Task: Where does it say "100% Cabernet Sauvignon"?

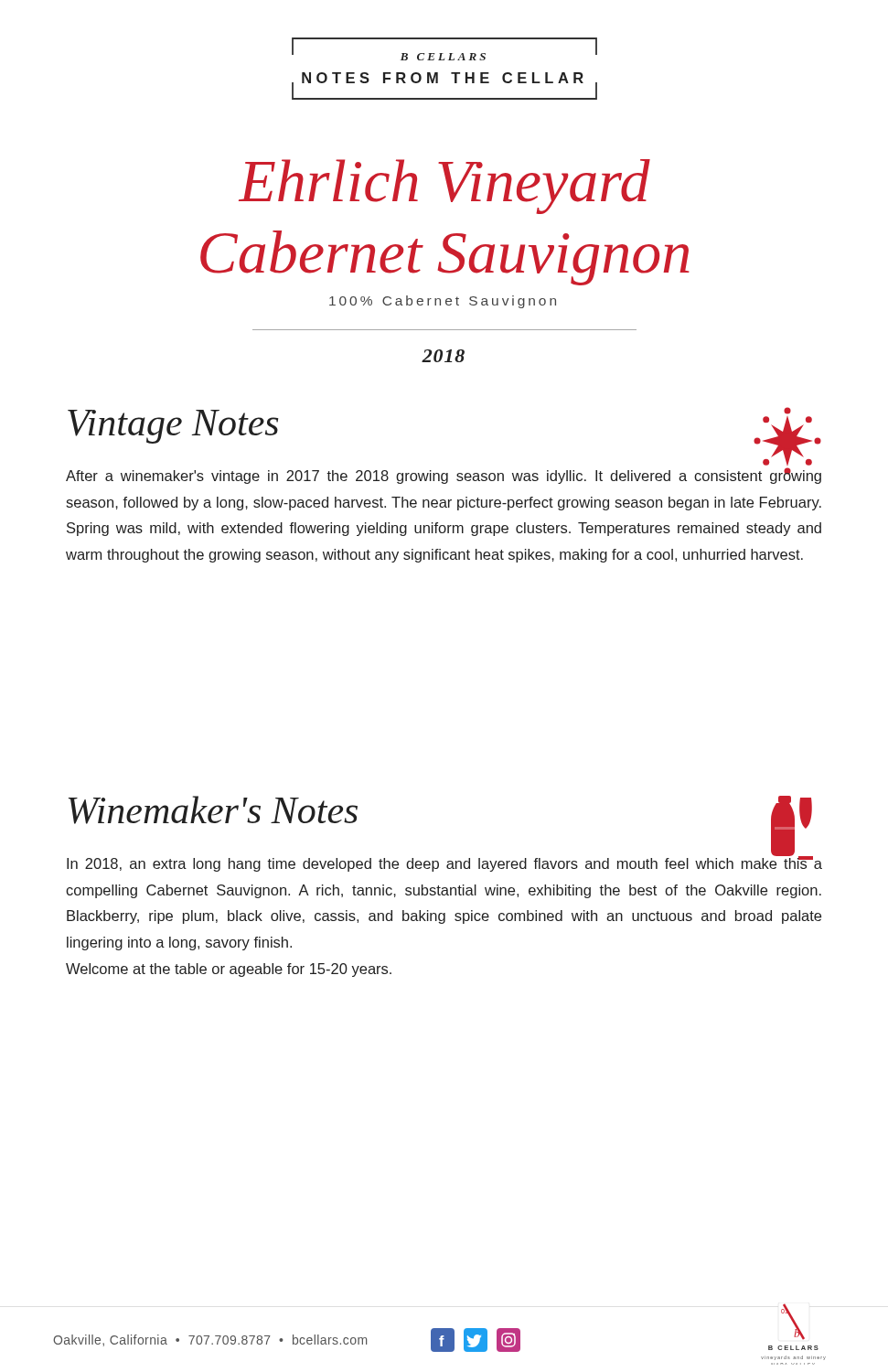Action: coord(444,300)
